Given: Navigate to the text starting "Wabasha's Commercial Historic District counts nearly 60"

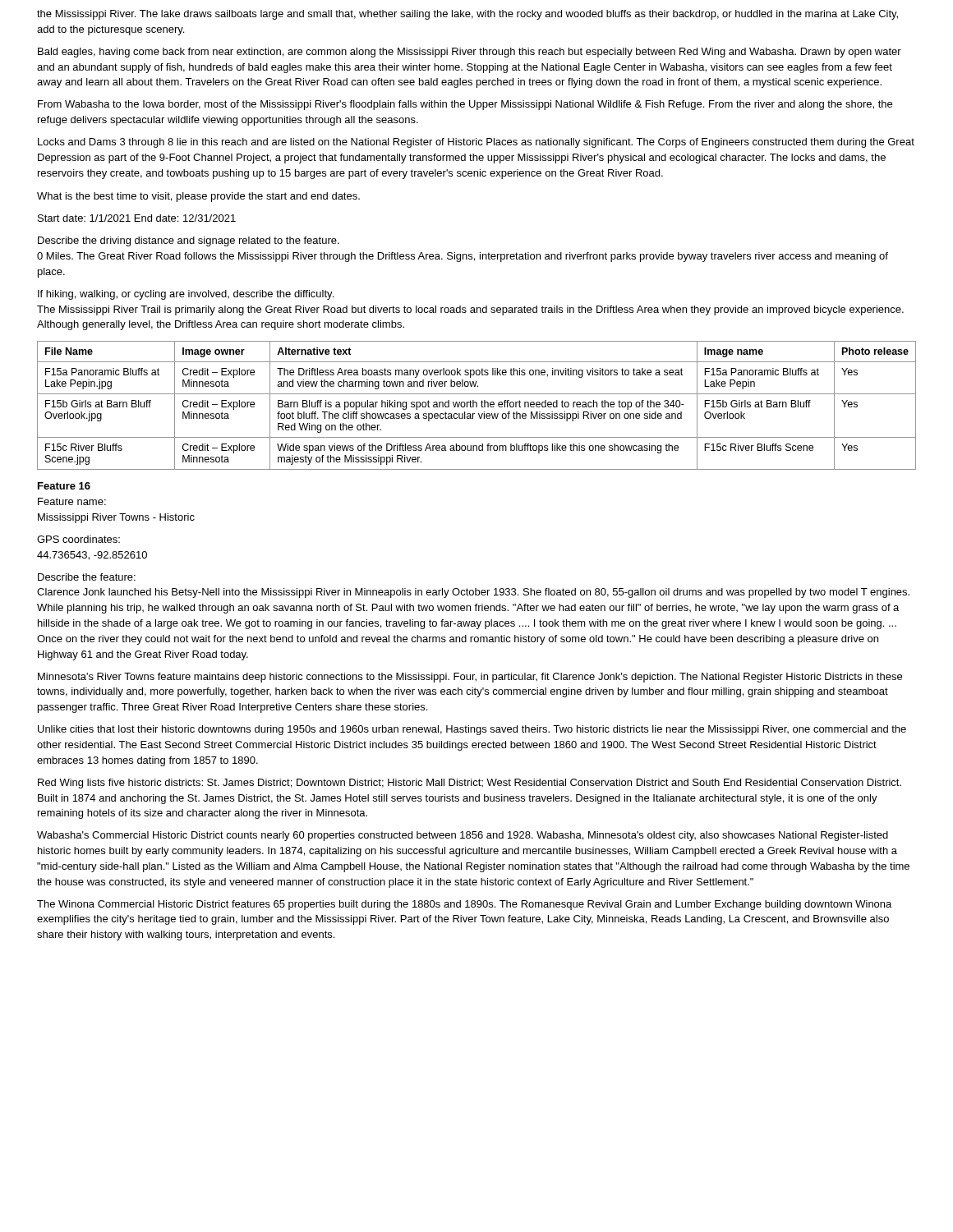Looking at the screenshot, I should 476,859.
